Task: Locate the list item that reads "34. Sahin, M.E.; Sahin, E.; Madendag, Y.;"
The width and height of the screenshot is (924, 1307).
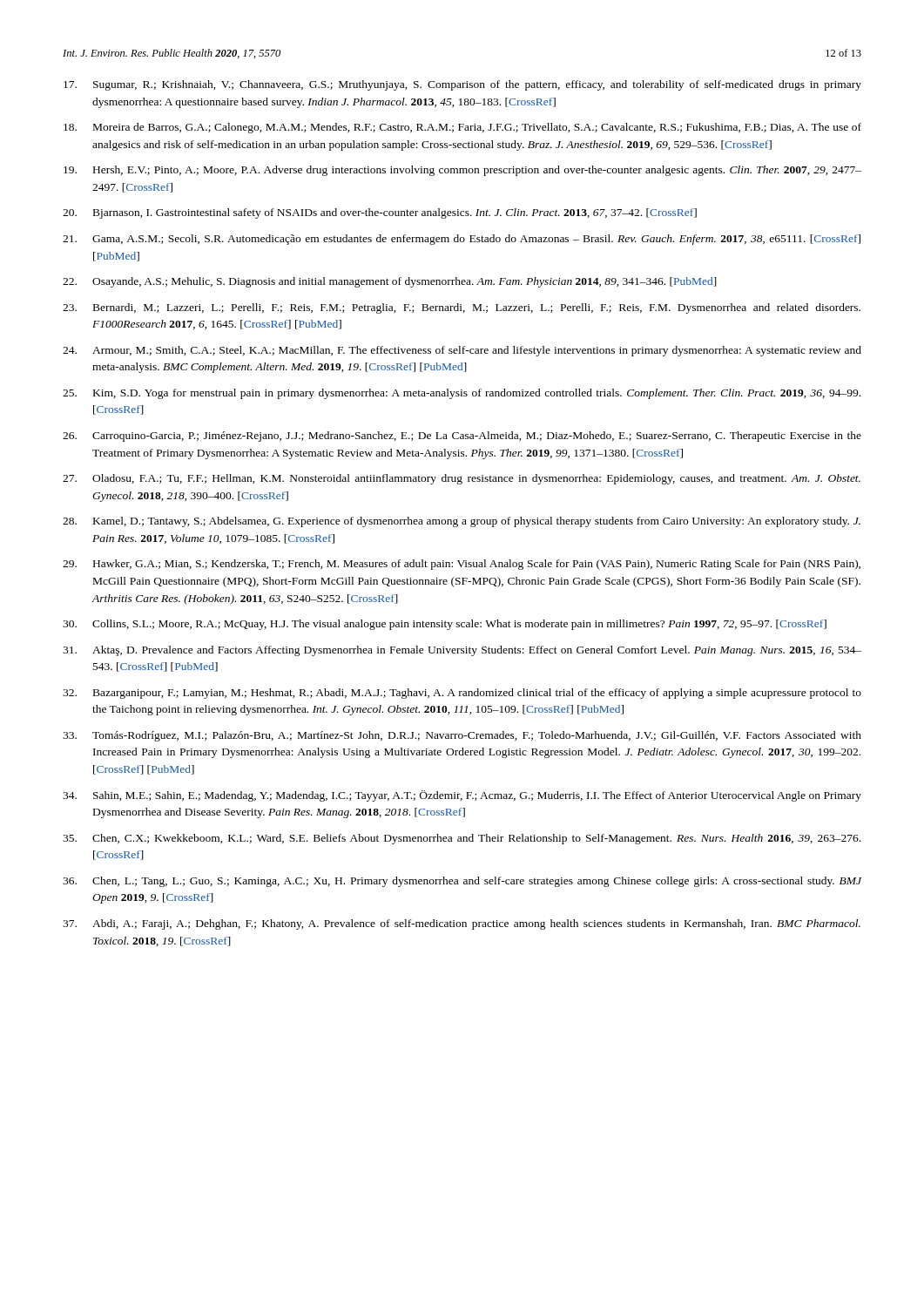Action: 462,803
